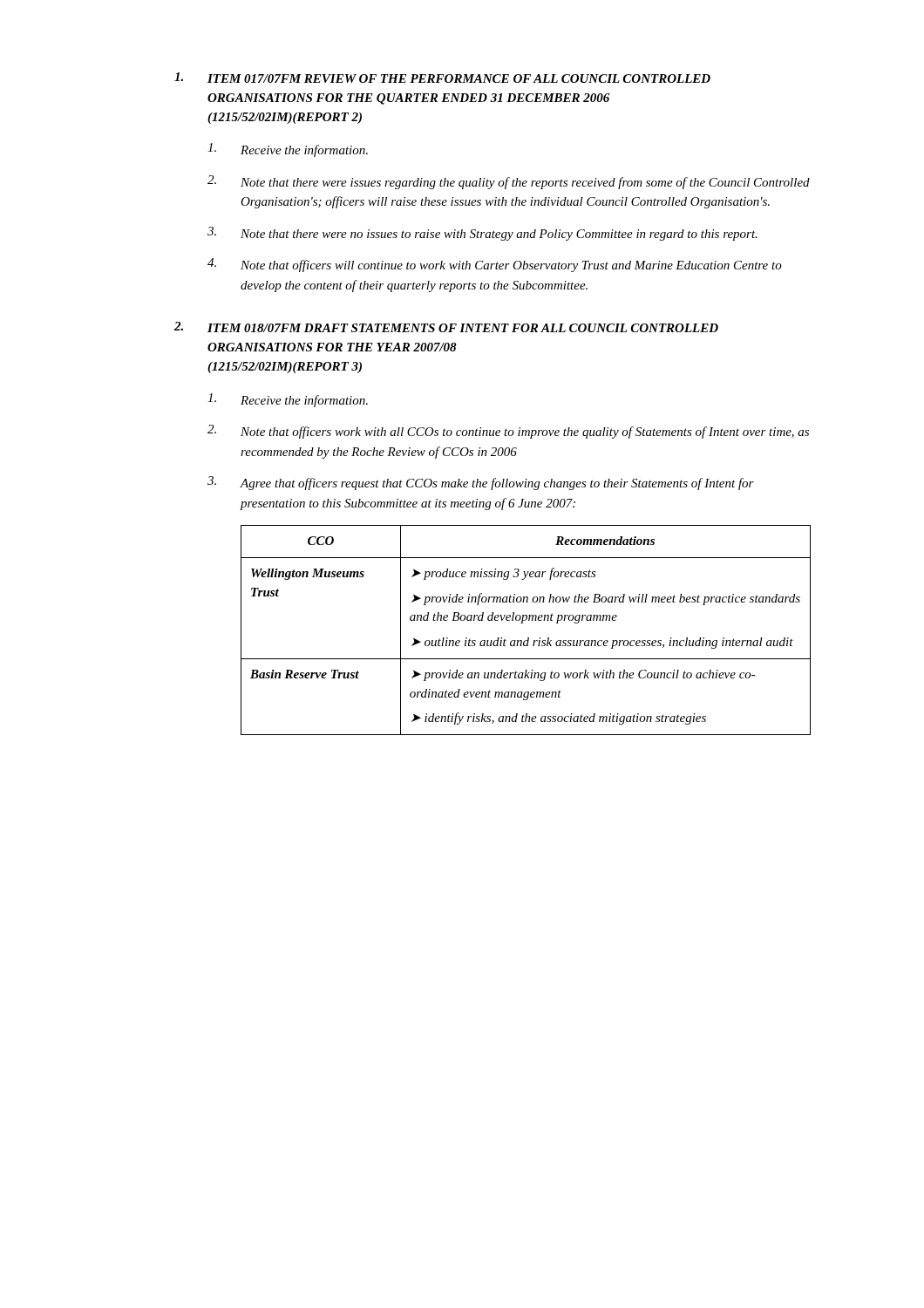Click on the region starting "3. Note that"
The height and width of the screenshot is (1308, 924).
click(483, 234)
